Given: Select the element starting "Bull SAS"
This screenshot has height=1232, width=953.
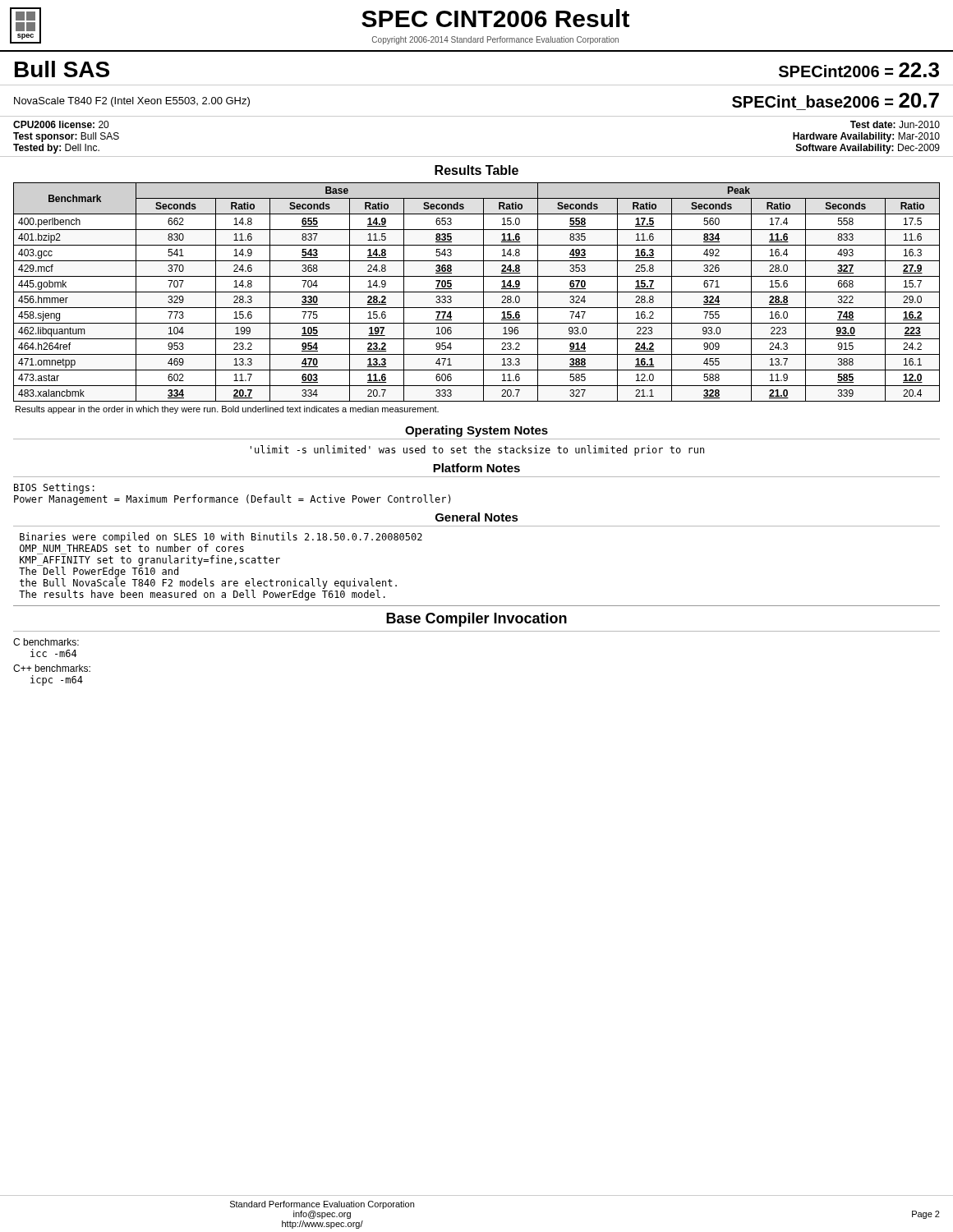Looking at the screenshot, I should click(x=62, y=69).
